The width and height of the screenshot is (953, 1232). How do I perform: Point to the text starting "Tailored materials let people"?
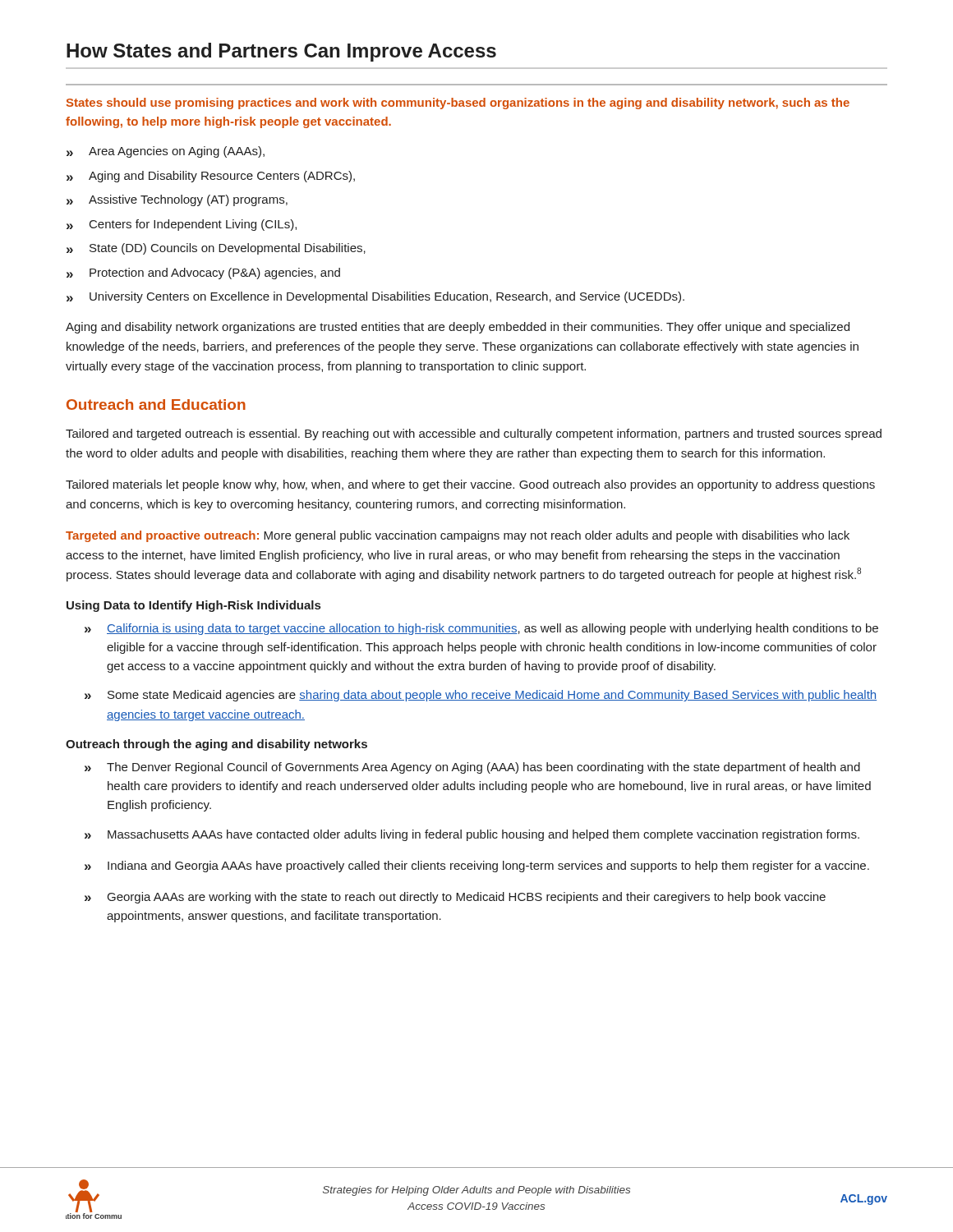click(x=470, y=494)
